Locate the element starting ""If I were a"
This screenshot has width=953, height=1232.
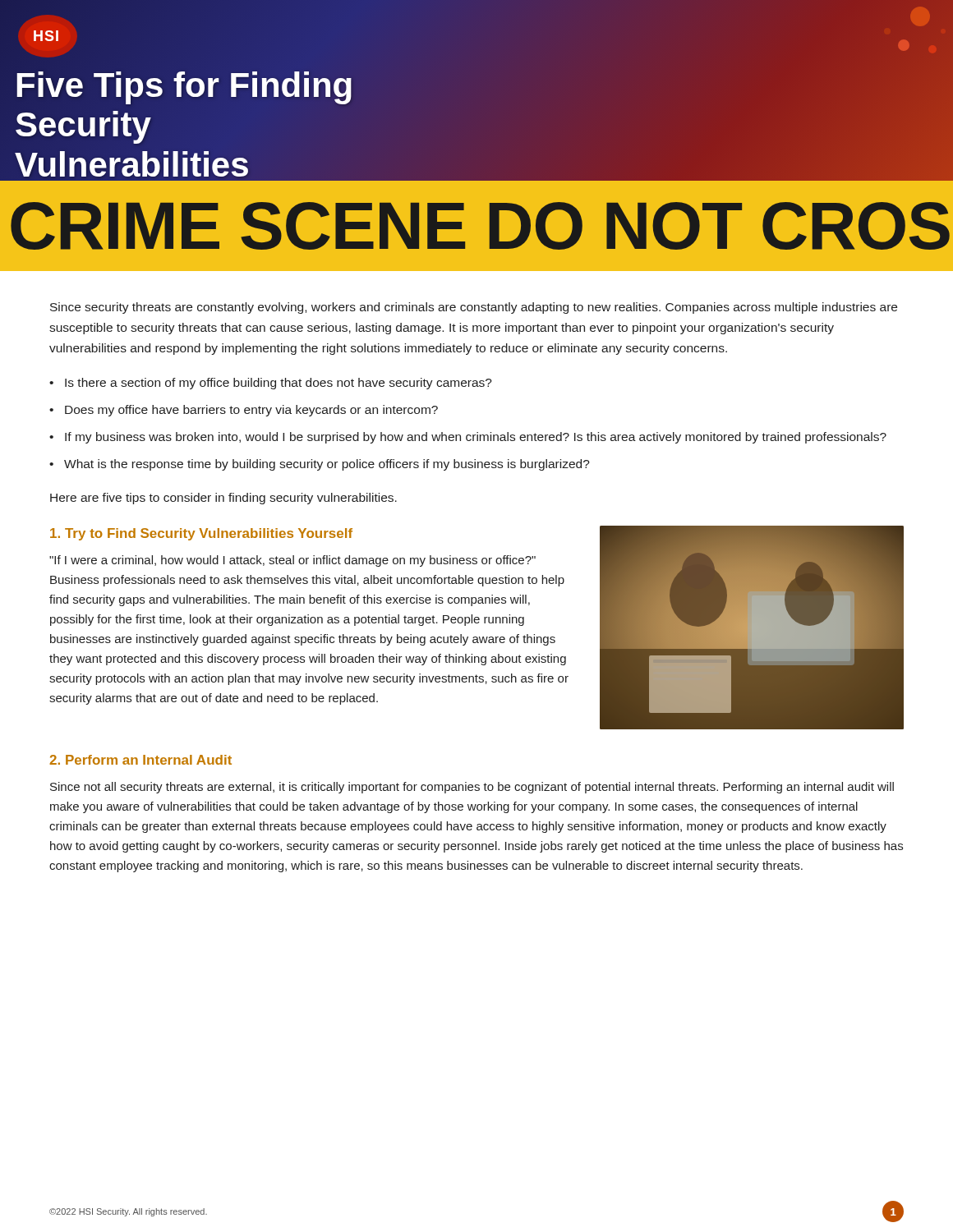click(x=309, y=629)
